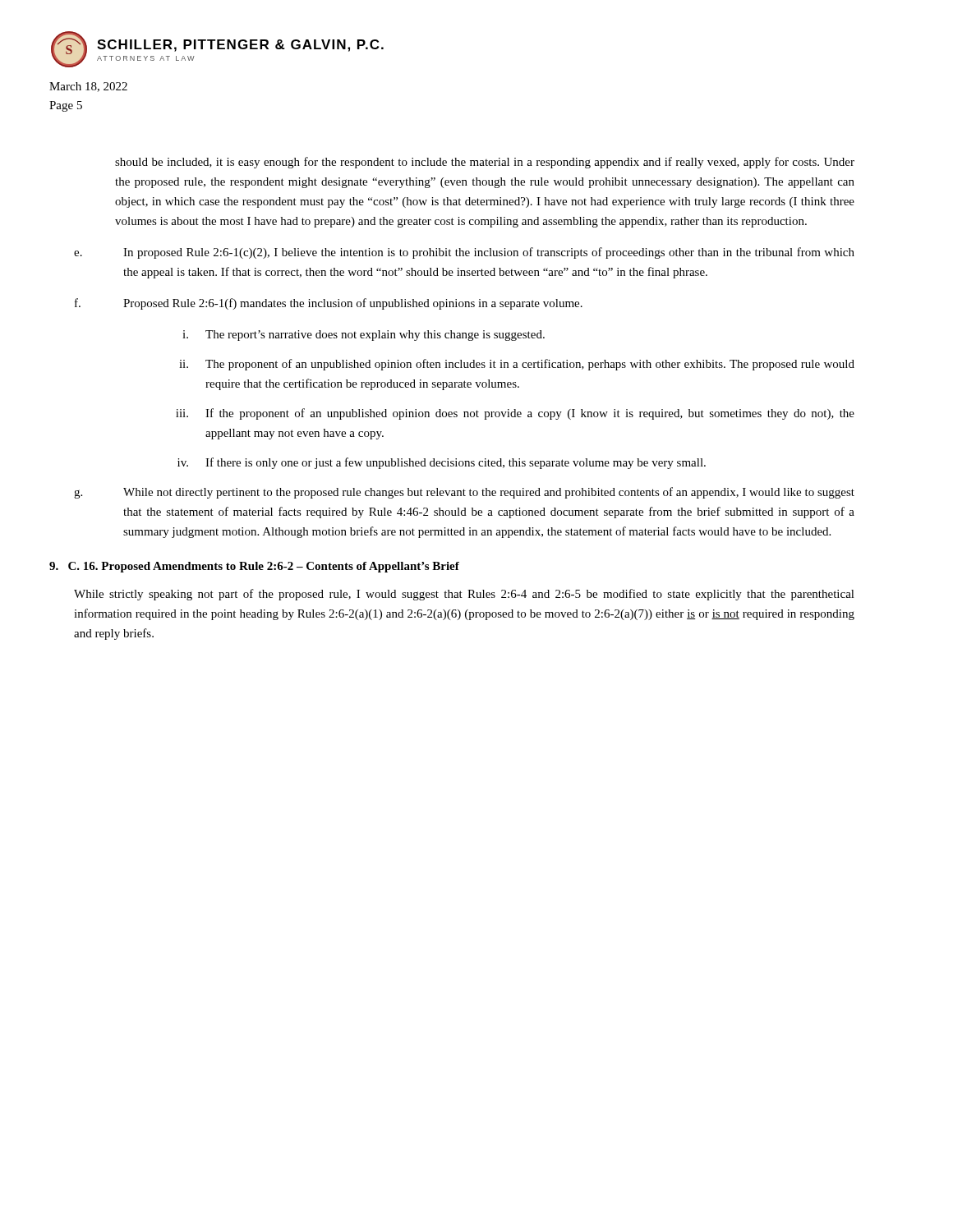Locate the section header that reads "9. C. 16. Proposed Amendments"

254,566
